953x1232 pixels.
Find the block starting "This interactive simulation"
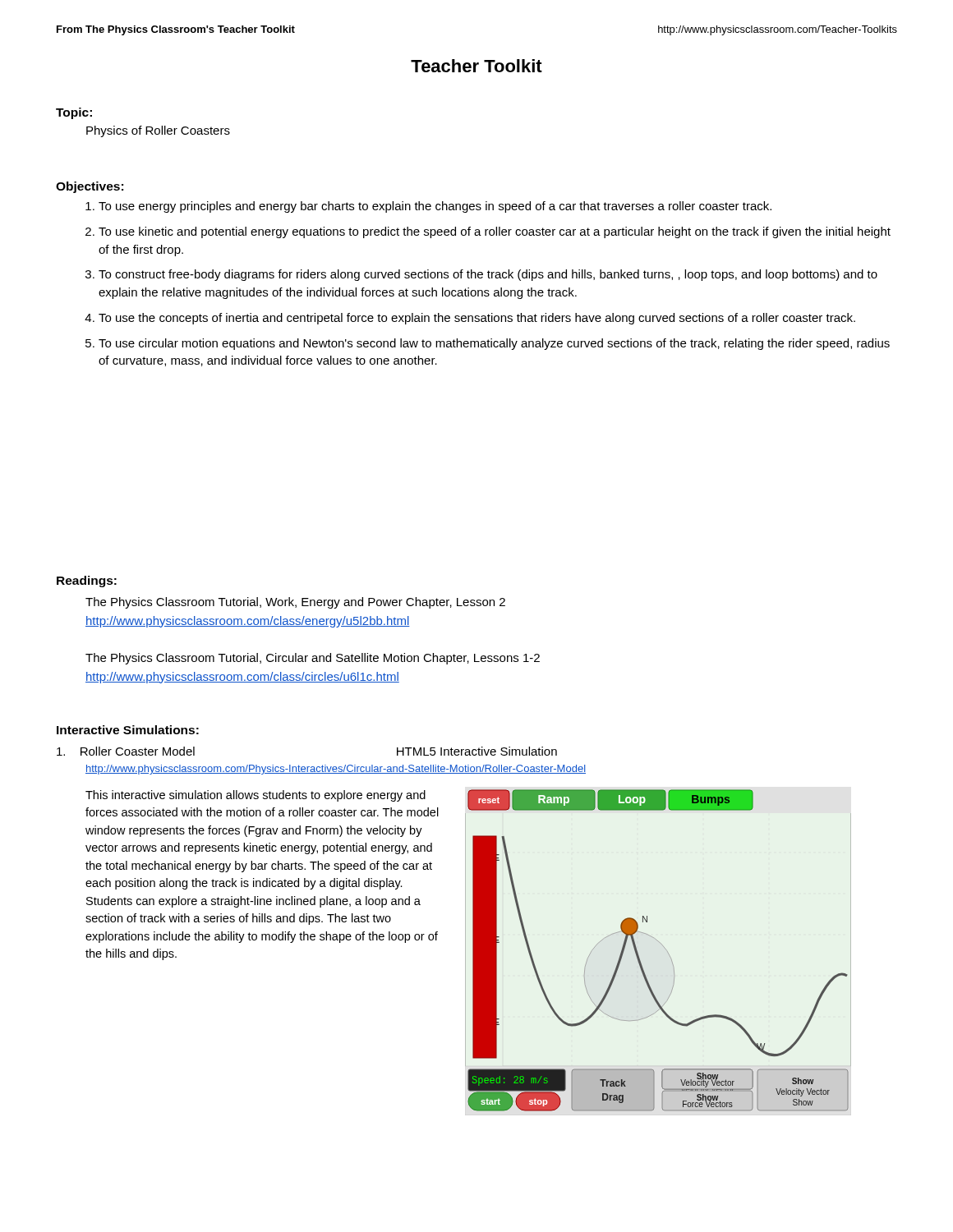[x=262, y=874]
